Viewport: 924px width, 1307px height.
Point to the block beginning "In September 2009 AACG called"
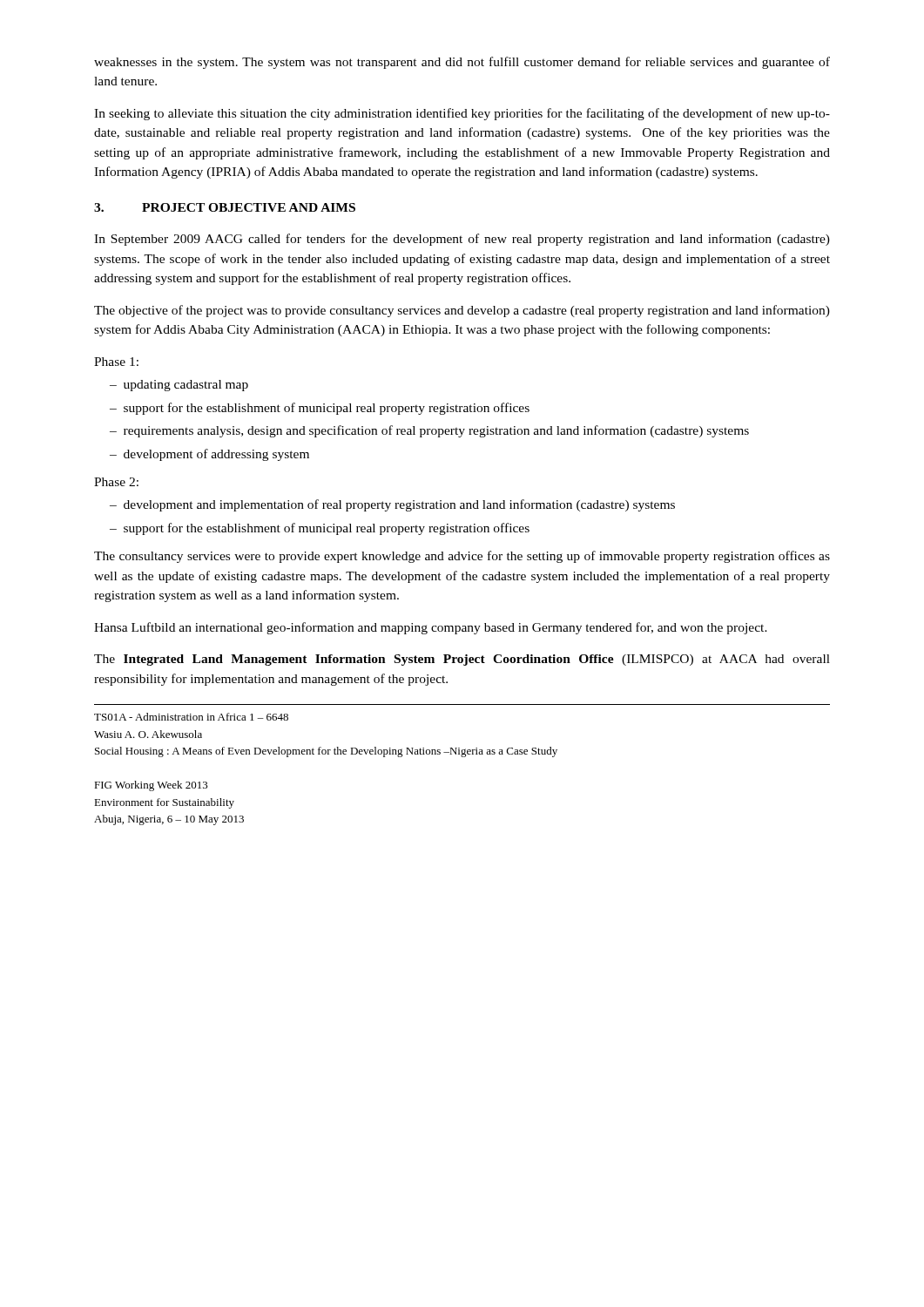[462, 259]
